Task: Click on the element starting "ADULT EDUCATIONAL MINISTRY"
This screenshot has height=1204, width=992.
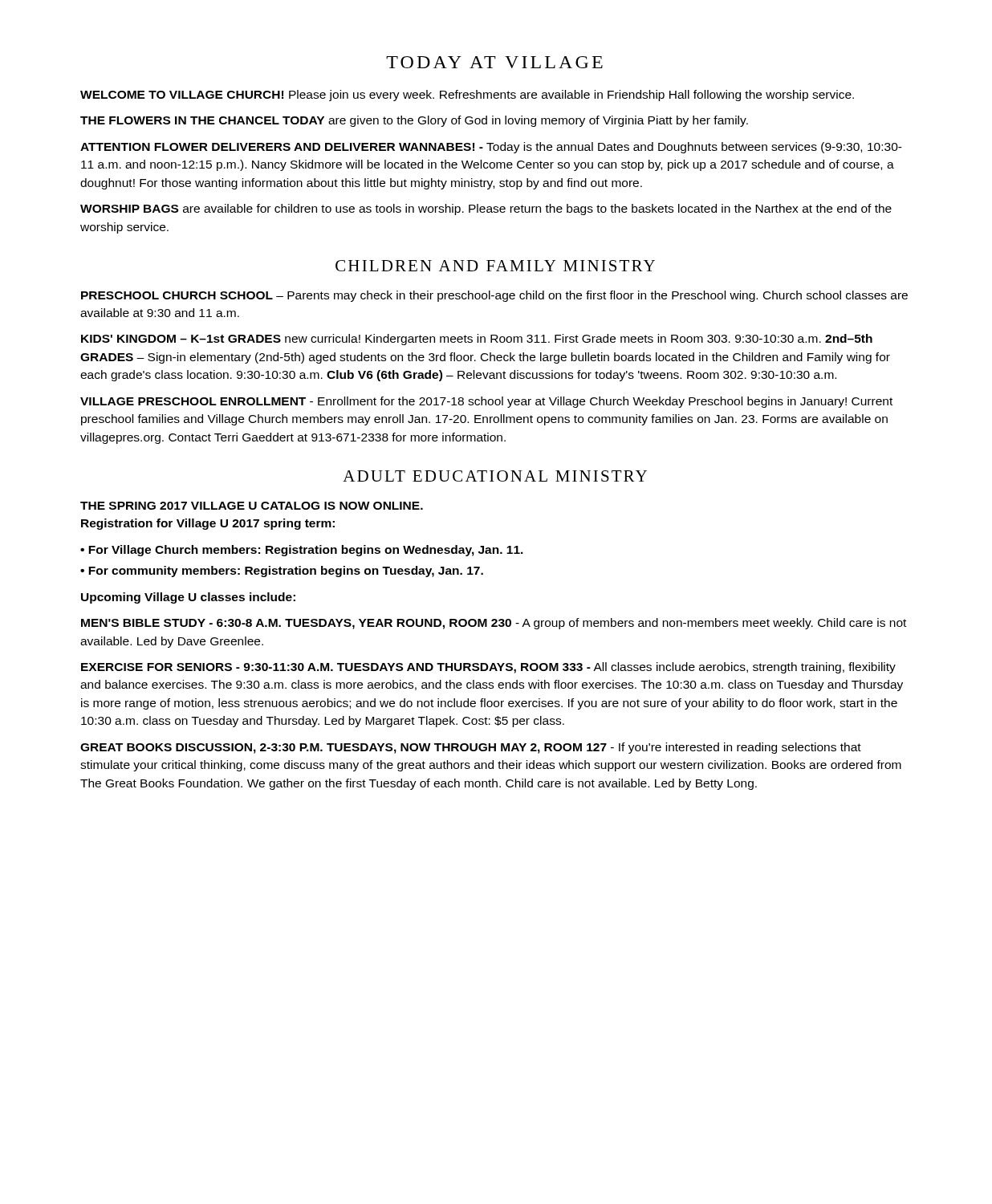Action: (496, 476)
